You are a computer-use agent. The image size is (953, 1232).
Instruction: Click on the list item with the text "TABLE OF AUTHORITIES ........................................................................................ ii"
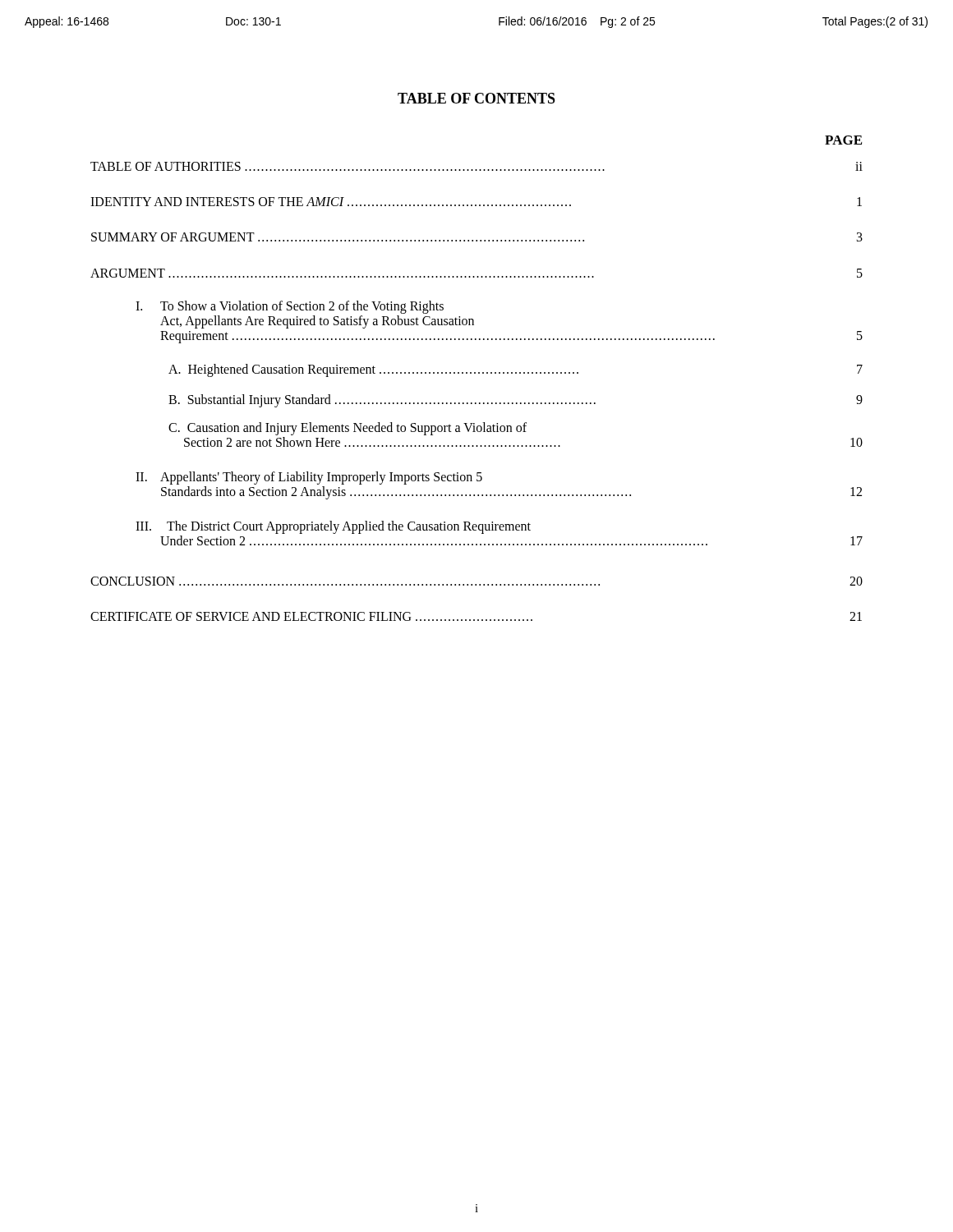[476, 166]
